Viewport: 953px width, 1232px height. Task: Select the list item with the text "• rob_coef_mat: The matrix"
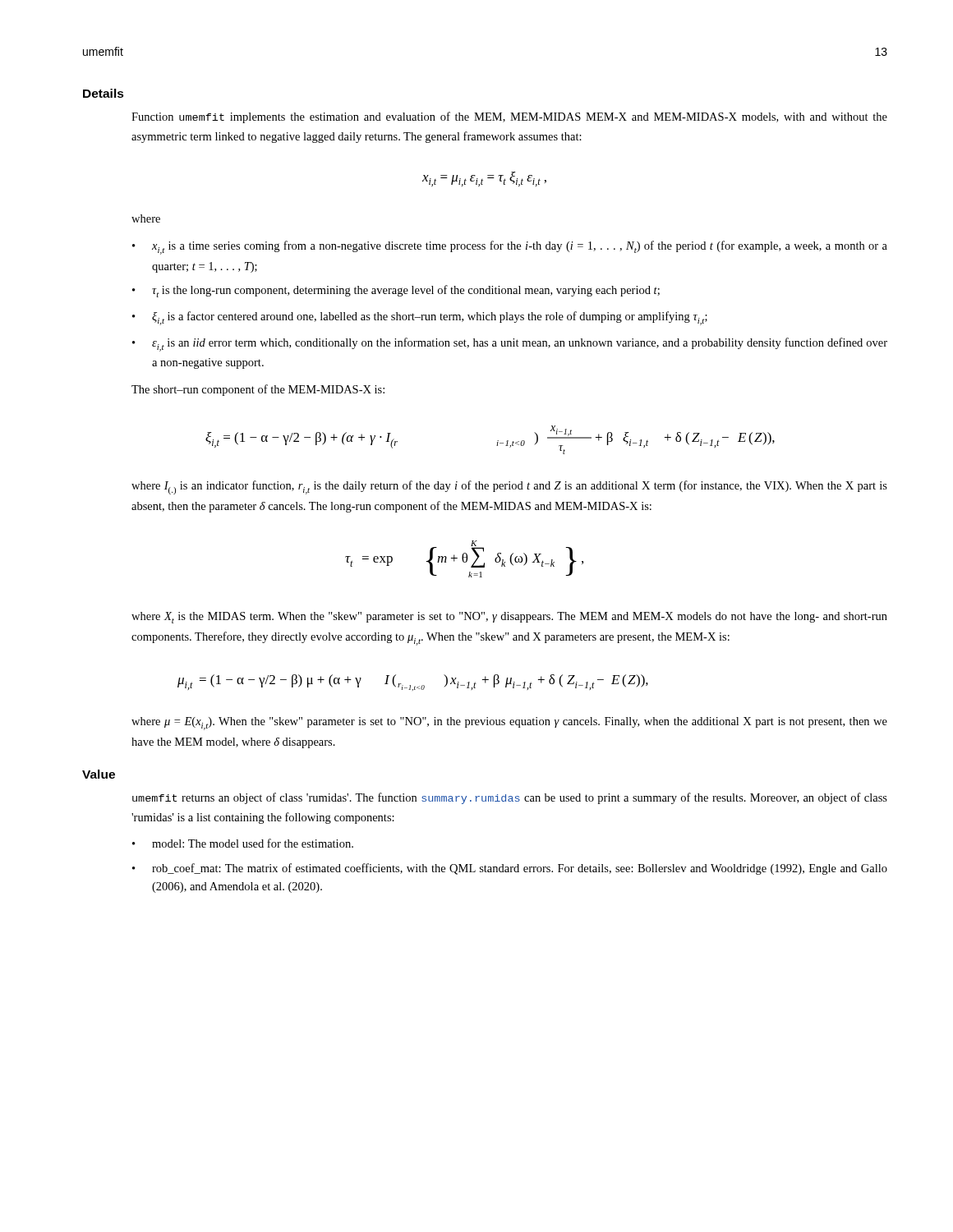(509, 877)
